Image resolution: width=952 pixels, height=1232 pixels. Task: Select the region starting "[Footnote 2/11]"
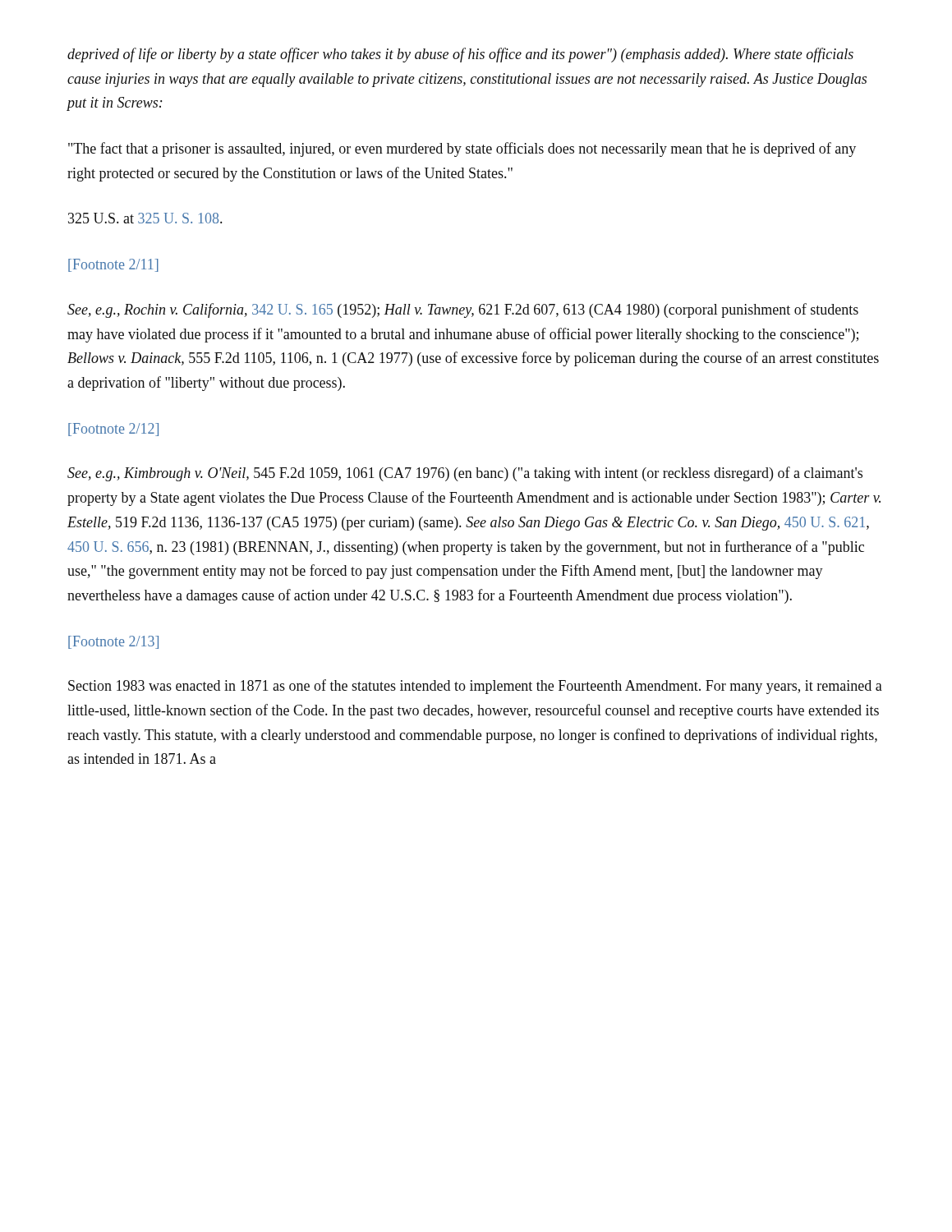(113, 265)
